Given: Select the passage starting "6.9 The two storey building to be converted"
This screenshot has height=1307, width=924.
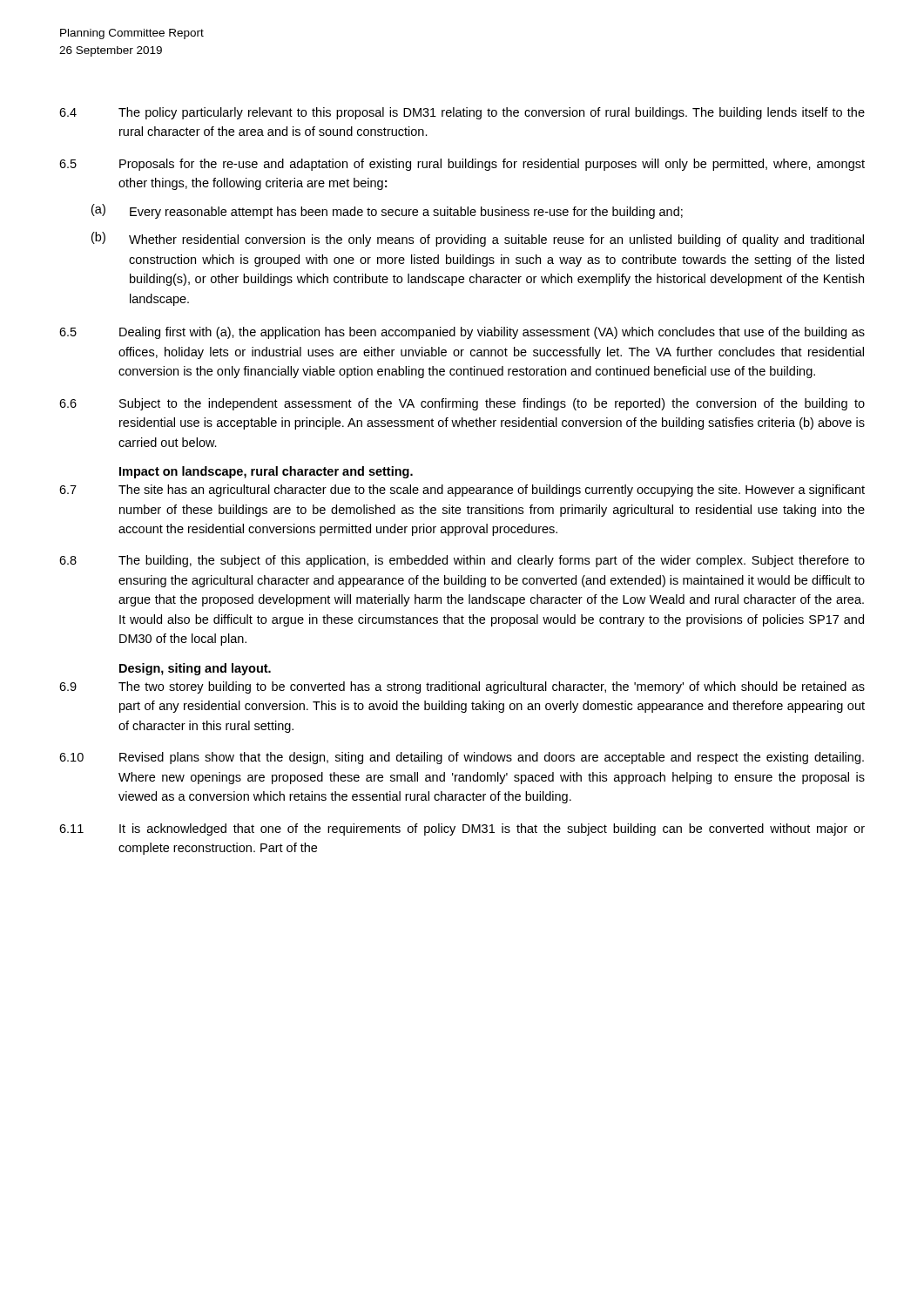Looking at the screenshot, I should point(462,706).
